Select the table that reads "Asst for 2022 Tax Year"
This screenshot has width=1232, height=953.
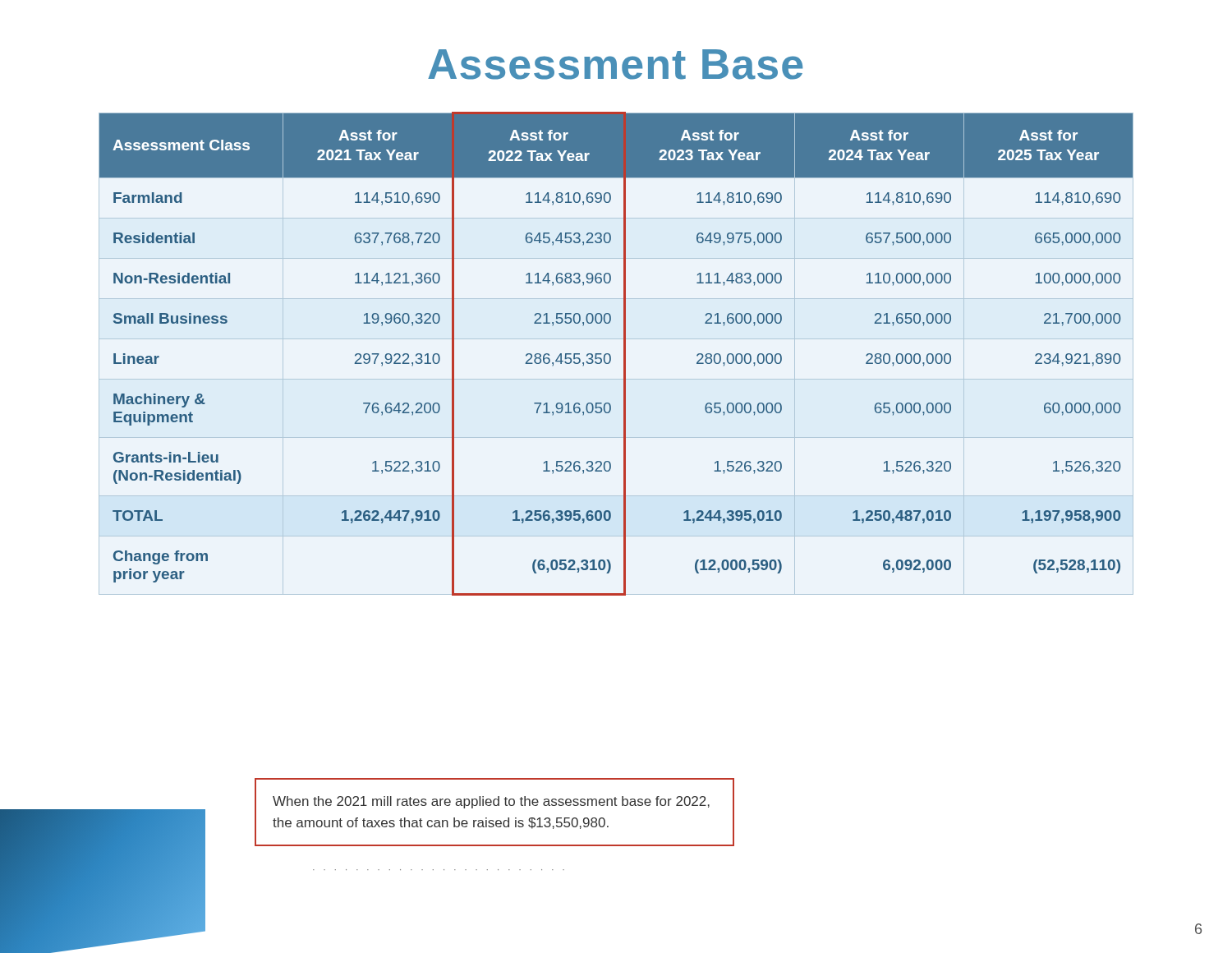616,354
